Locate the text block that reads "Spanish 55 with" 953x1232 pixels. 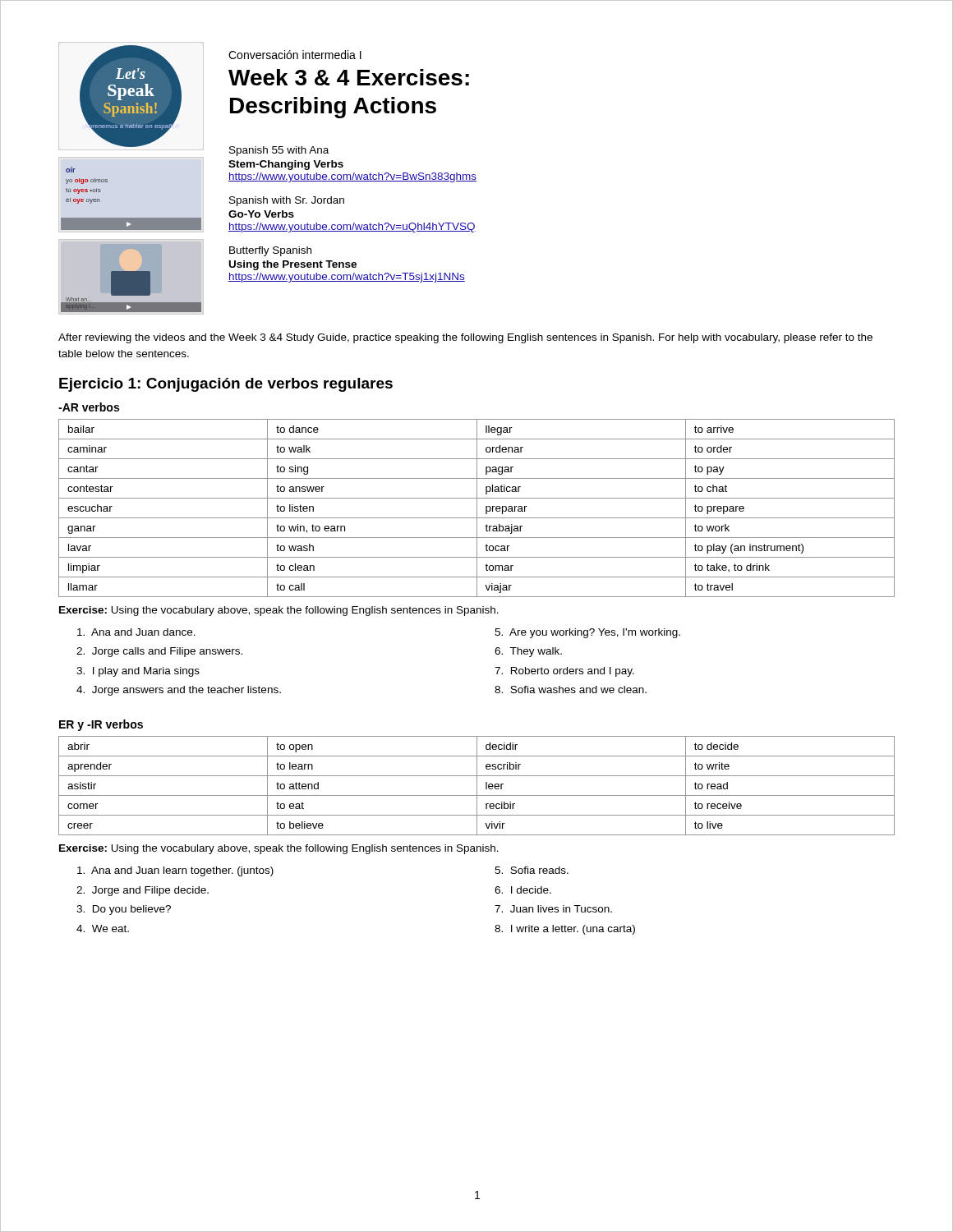tap(352, 163)
